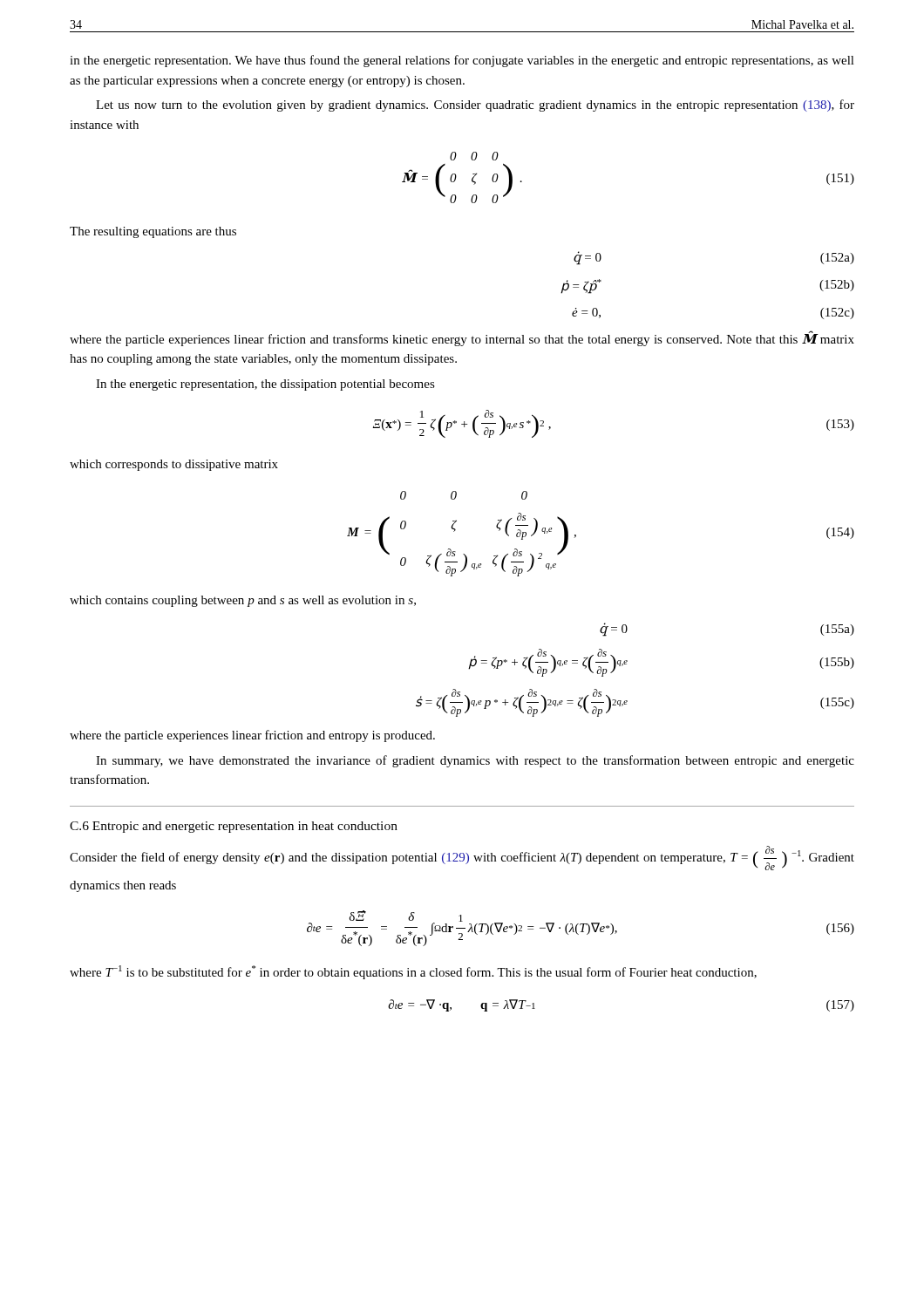
Task: Click on the text starting "M = ( 0"
Action: 462,532
